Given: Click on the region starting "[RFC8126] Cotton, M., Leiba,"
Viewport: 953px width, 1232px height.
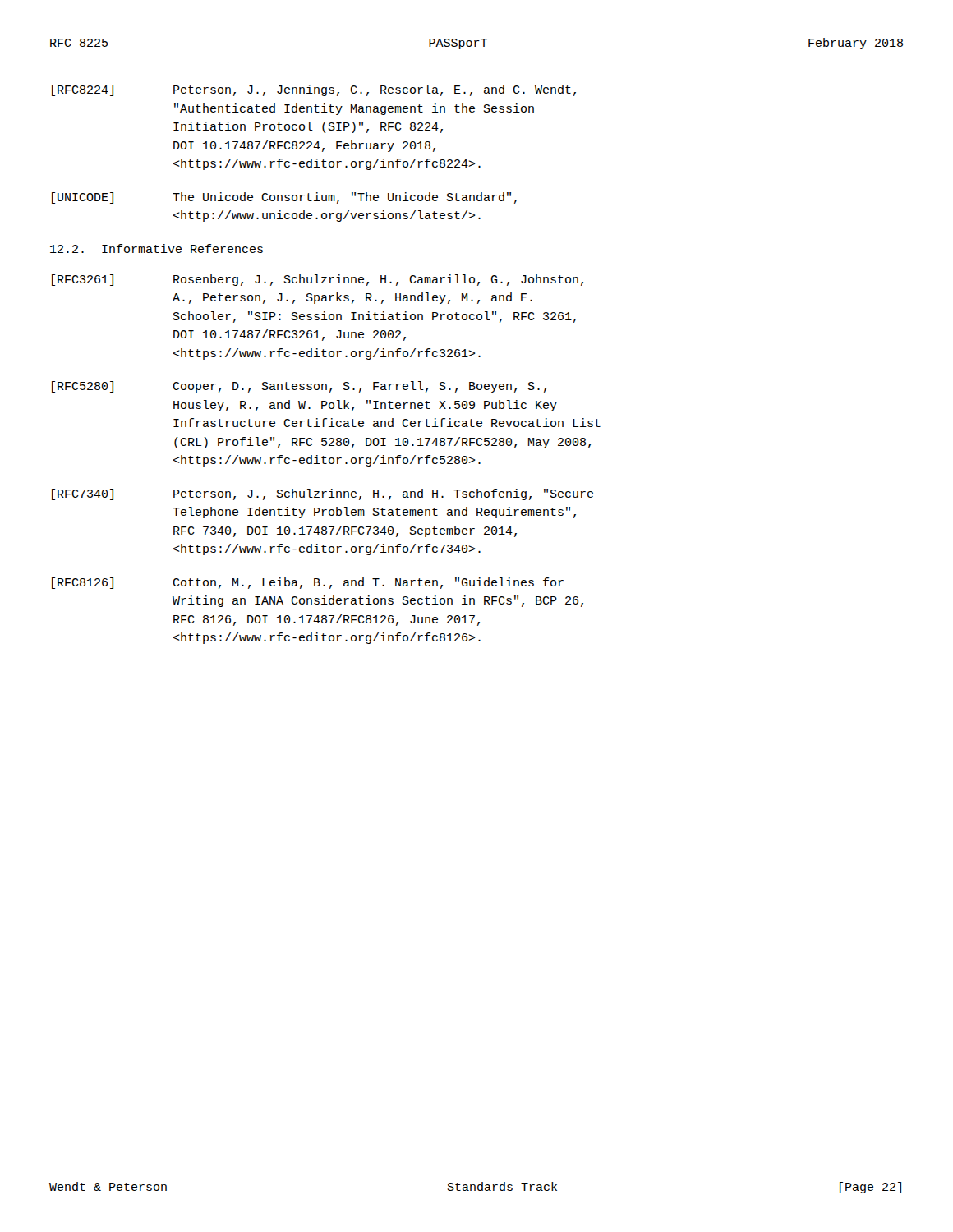Looking at the screenshot, I should (476, 611).
